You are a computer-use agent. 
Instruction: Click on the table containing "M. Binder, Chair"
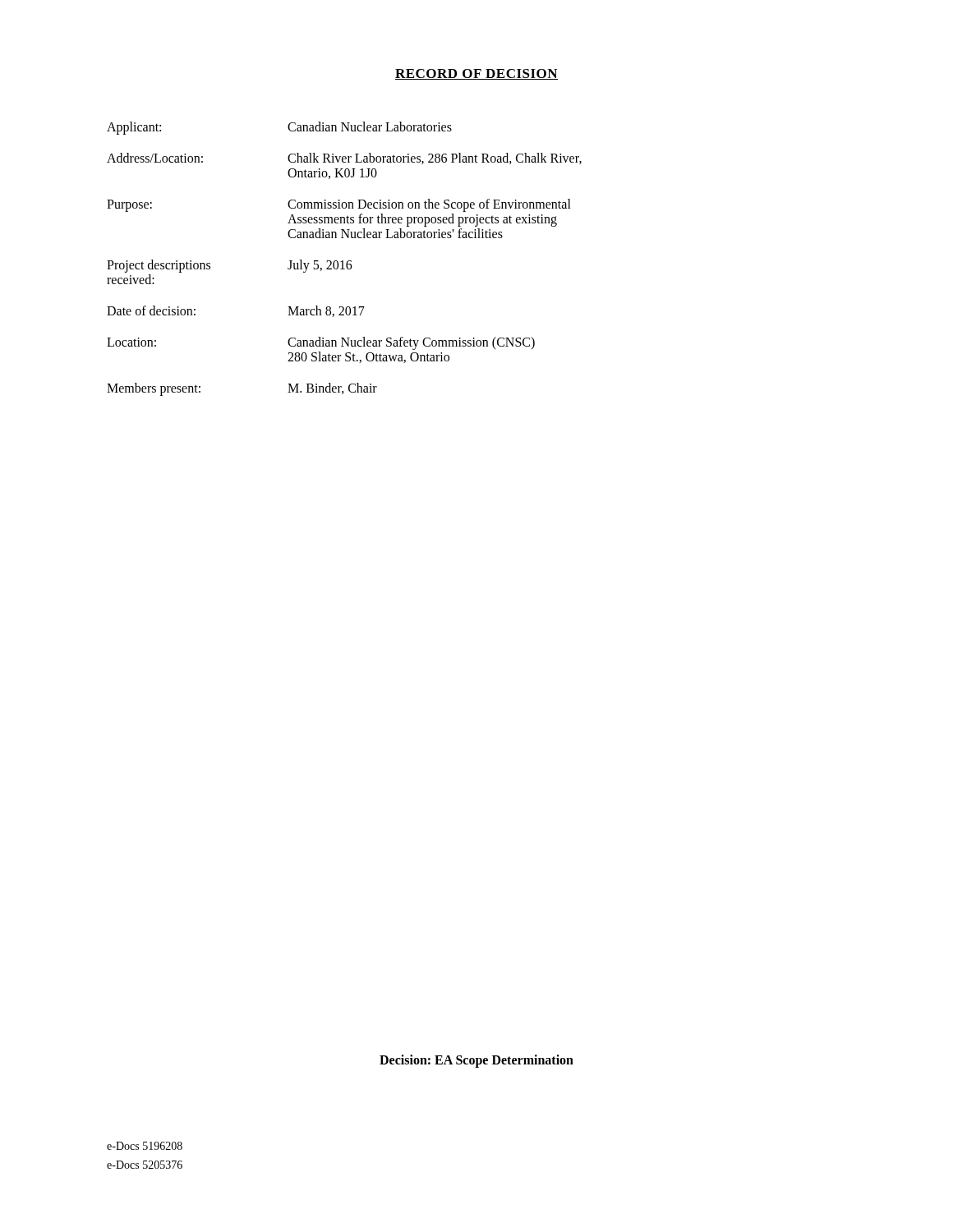tap(476, 258)
